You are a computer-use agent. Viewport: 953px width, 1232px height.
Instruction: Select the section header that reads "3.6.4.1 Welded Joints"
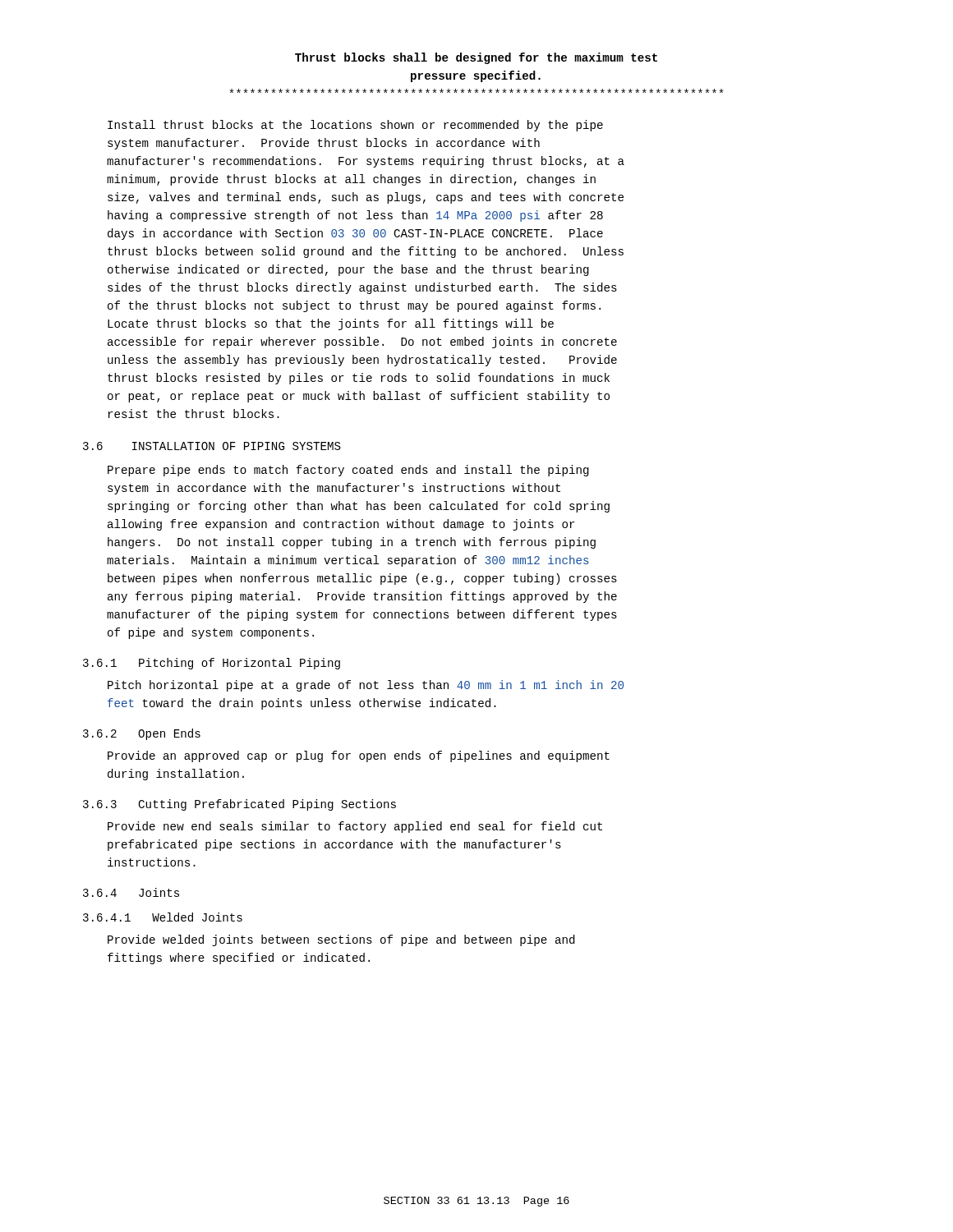pos(163,918)
